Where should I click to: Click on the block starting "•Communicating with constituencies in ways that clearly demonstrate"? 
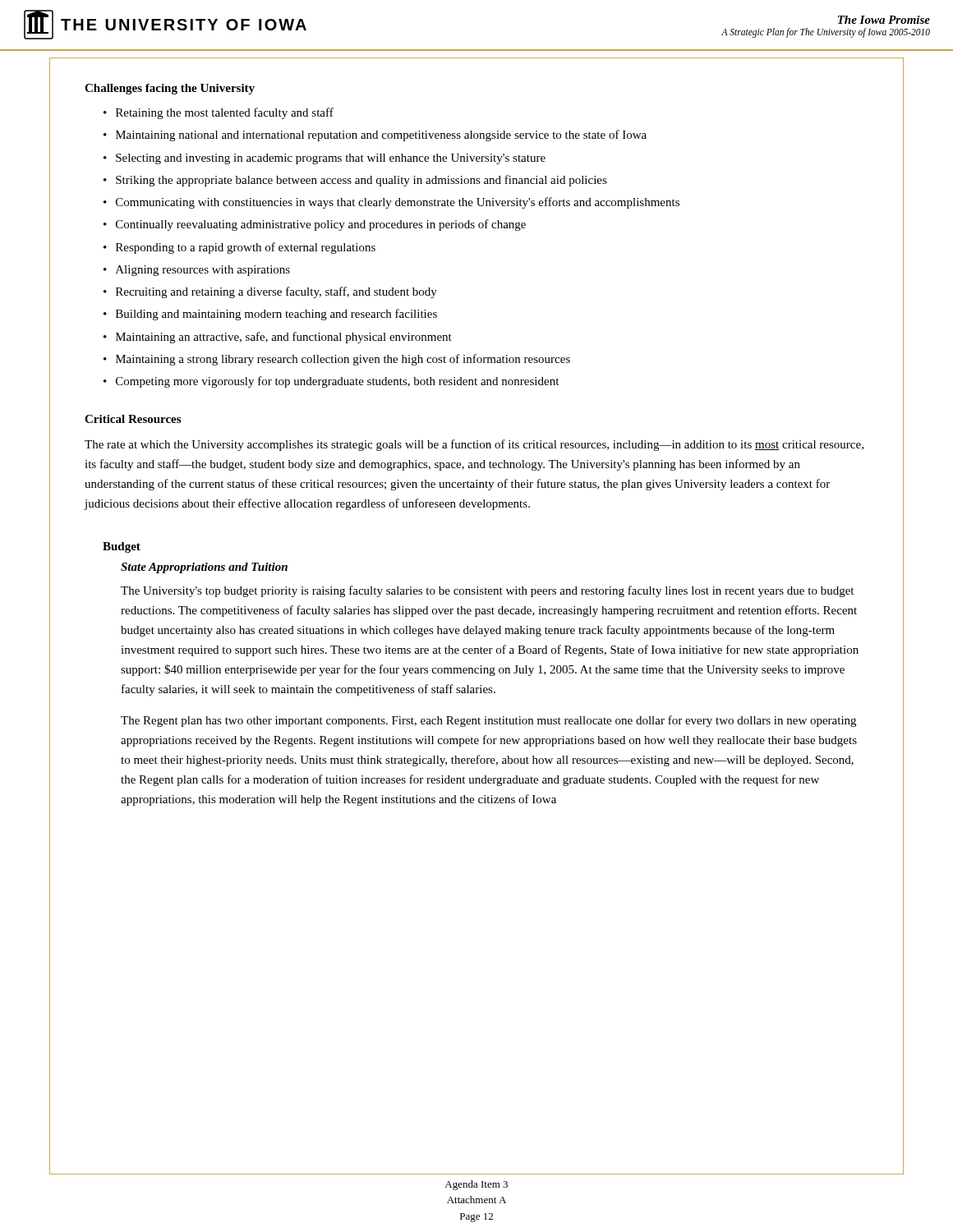tap(391, 203)
